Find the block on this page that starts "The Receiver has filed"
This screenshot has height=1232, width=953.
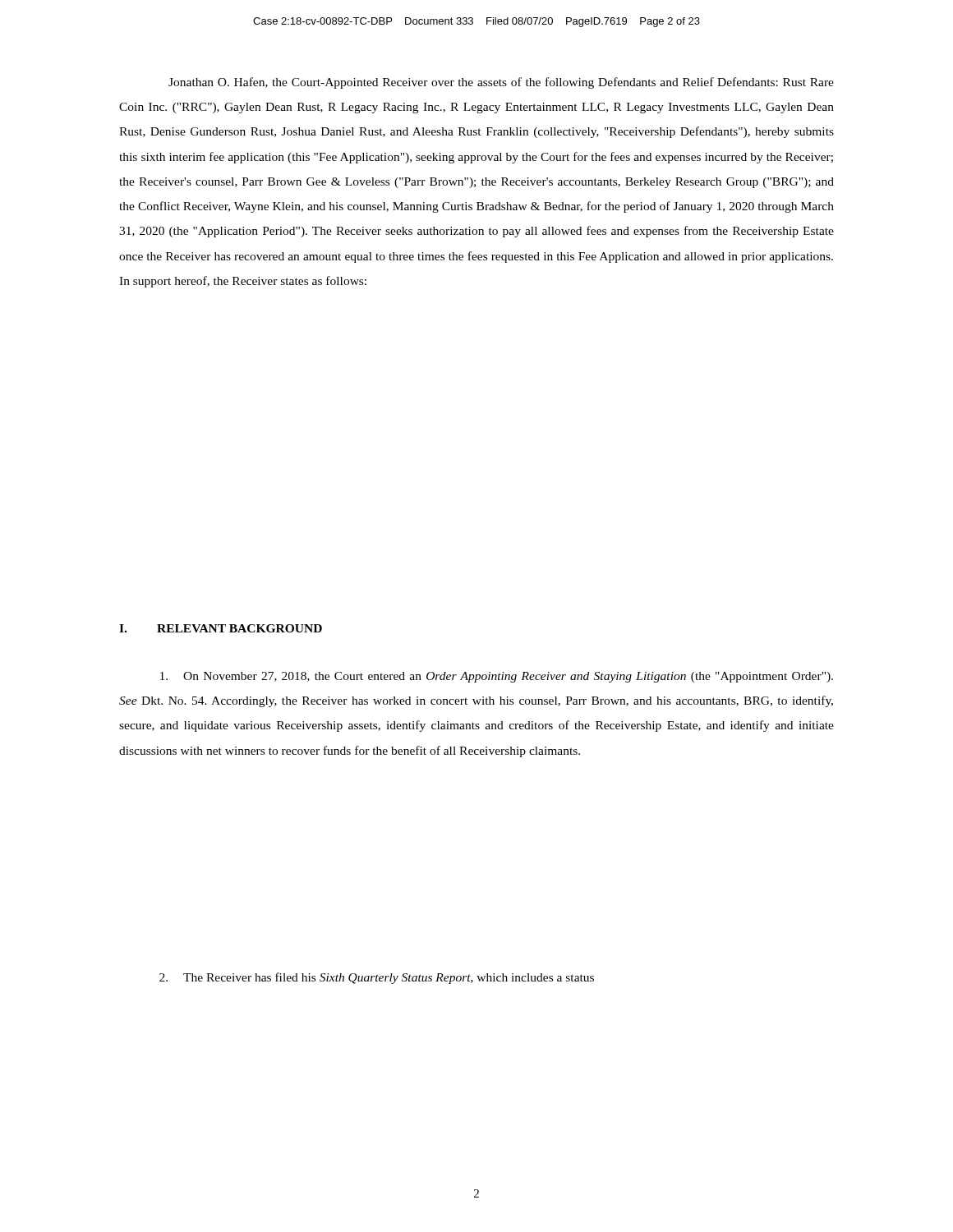click(x=476, y=977)
